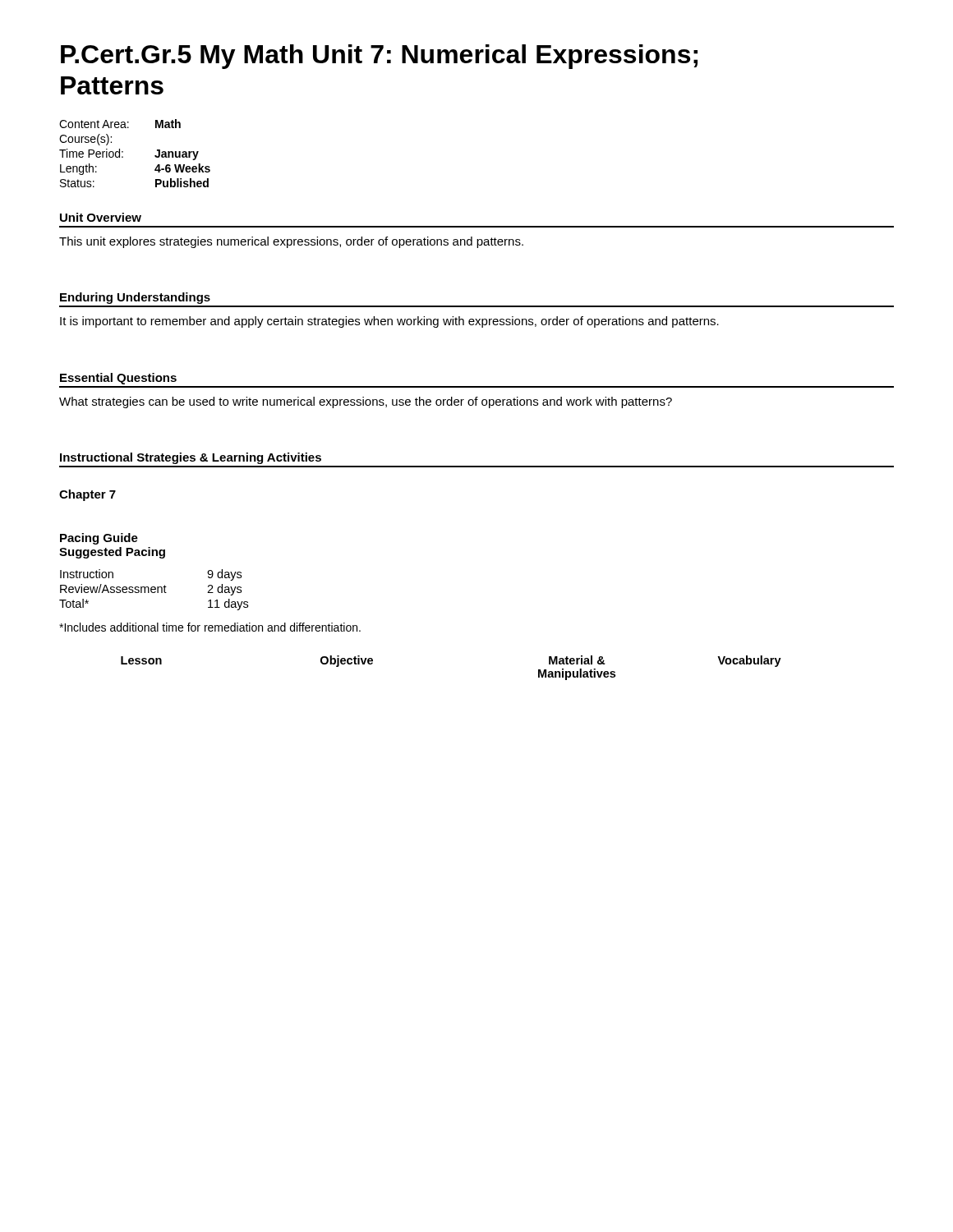953x1232 pixels.
Task: Find the text block that reads "Lesson Objective Material"
Action: tap(144, 661)
